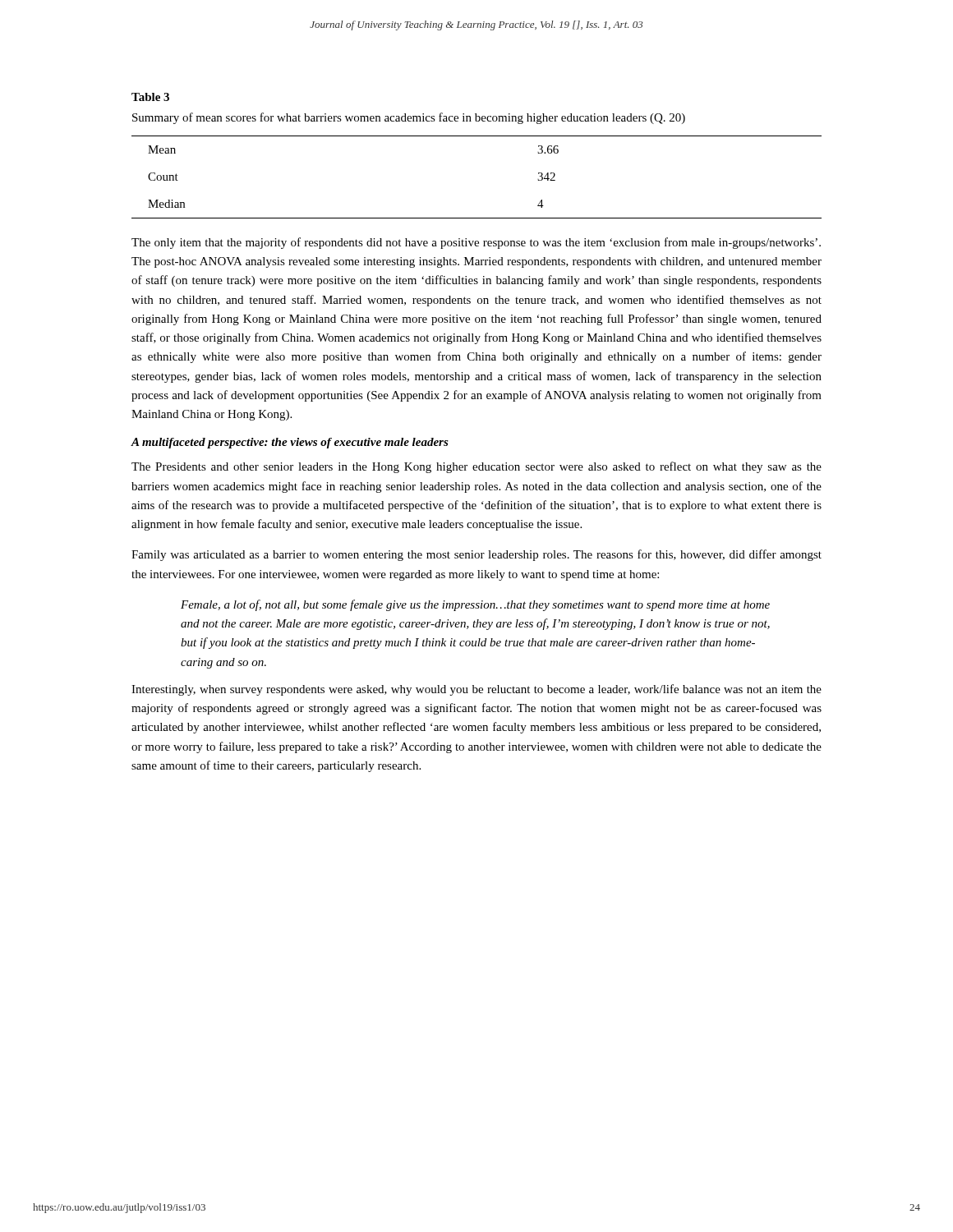The height and width of the screenshot is (1232, 953).
Task: Click on the passage starting "Family was articulated as a barrier to women"
Action: (x=476, y=564)
